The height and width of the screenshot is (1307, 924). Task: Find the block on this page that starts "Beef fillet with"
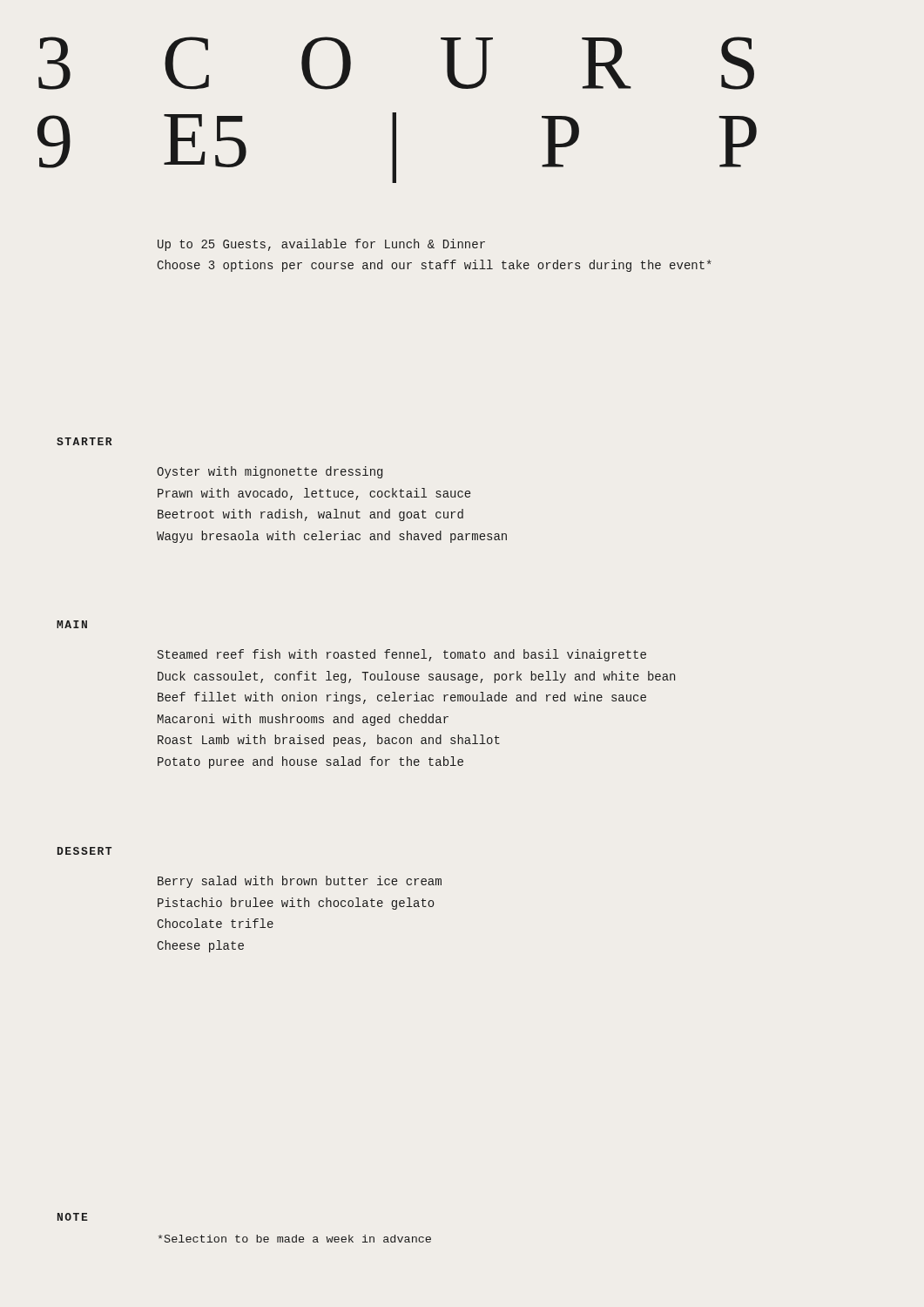coord(402,698)
